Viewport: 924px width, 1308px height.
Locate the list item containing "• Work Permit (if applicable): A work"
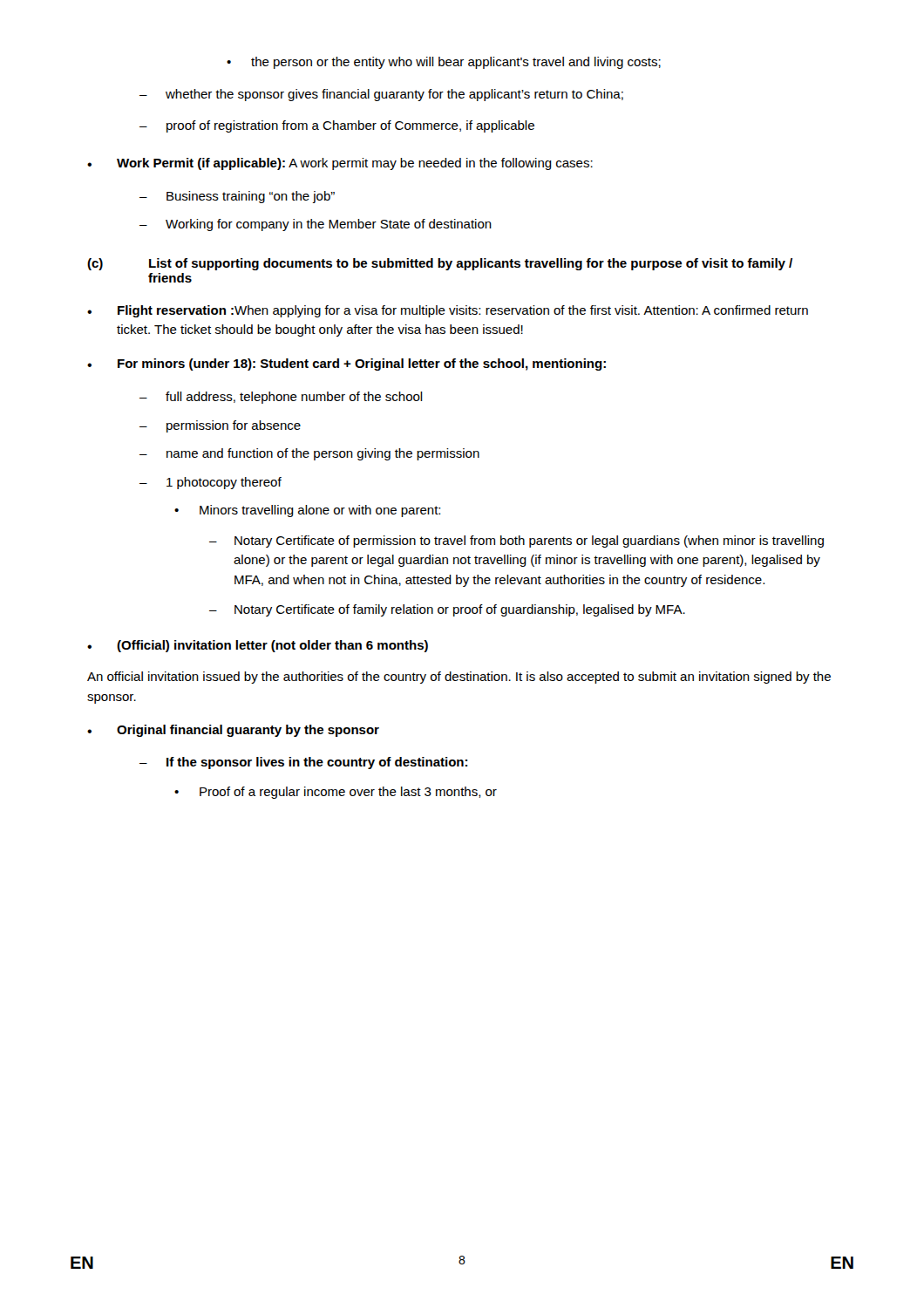[x=340, y=164]
